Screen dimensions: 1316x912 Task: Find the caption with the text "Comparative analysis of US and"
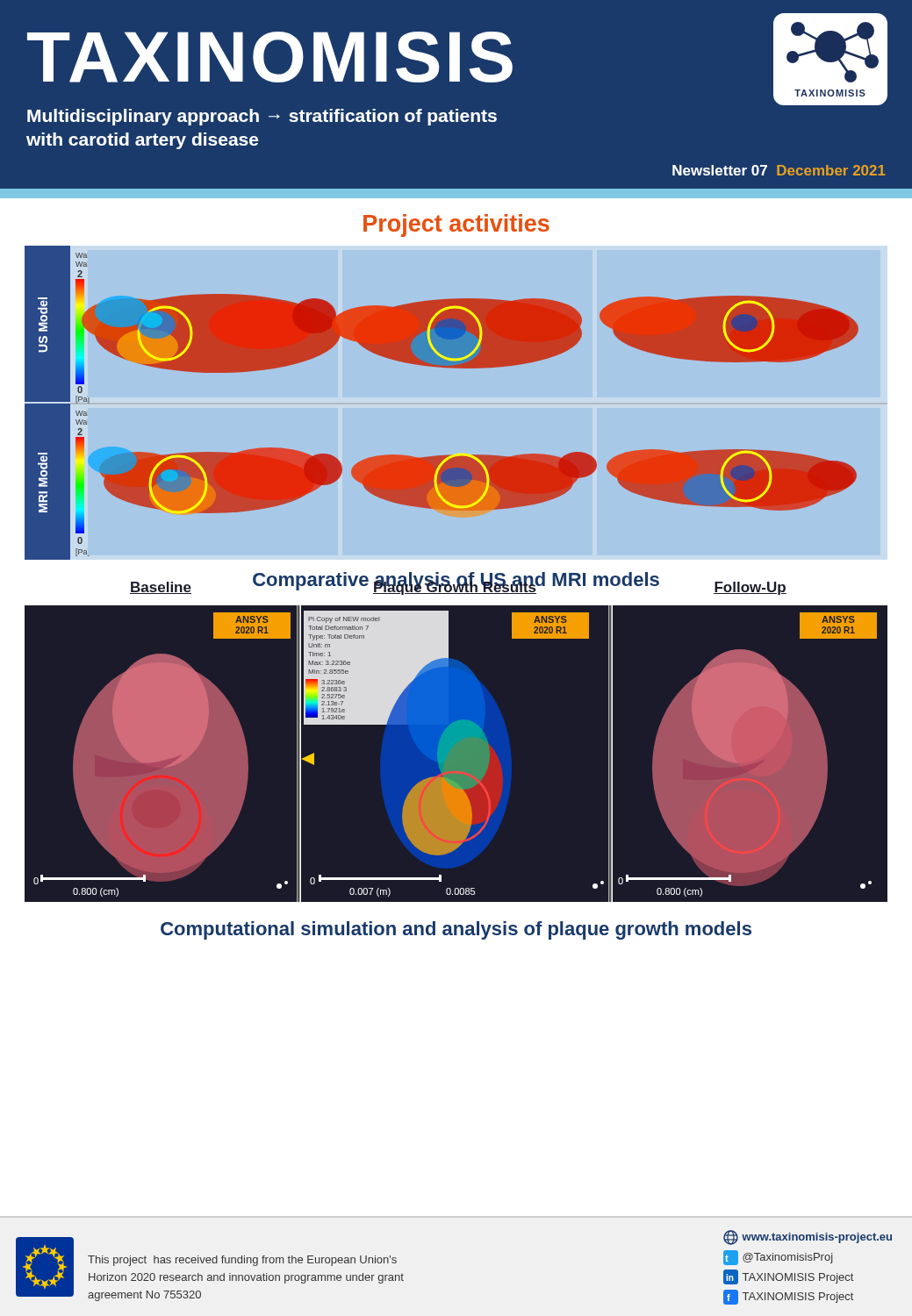[x=456, y=580]
